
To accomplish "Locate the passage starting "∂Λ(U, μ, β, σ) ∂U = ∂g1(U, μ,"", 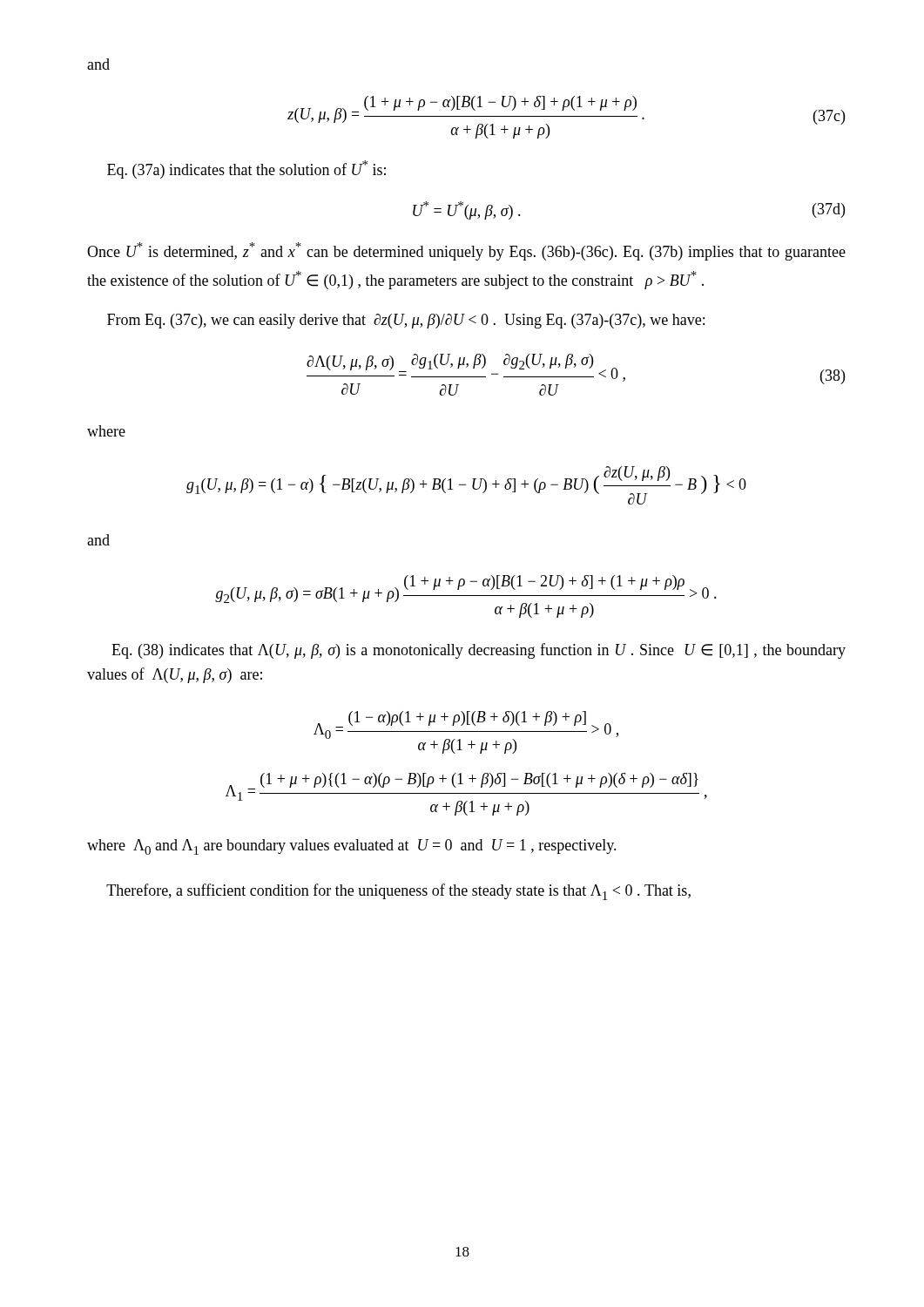I will click(576, 376).
